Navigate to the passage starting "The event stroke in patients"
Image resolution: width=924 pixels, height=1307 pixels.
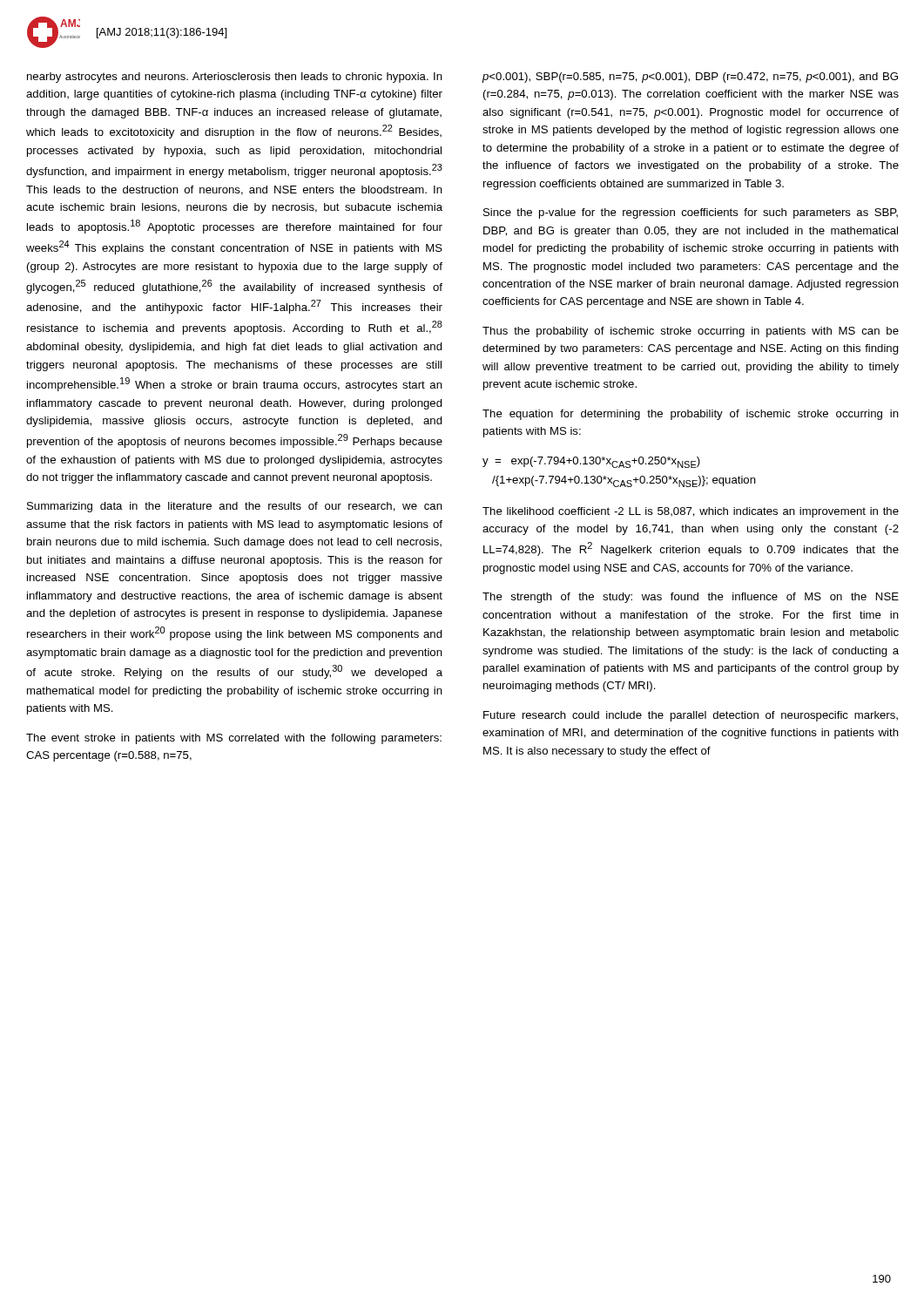[x=234, y=746]
